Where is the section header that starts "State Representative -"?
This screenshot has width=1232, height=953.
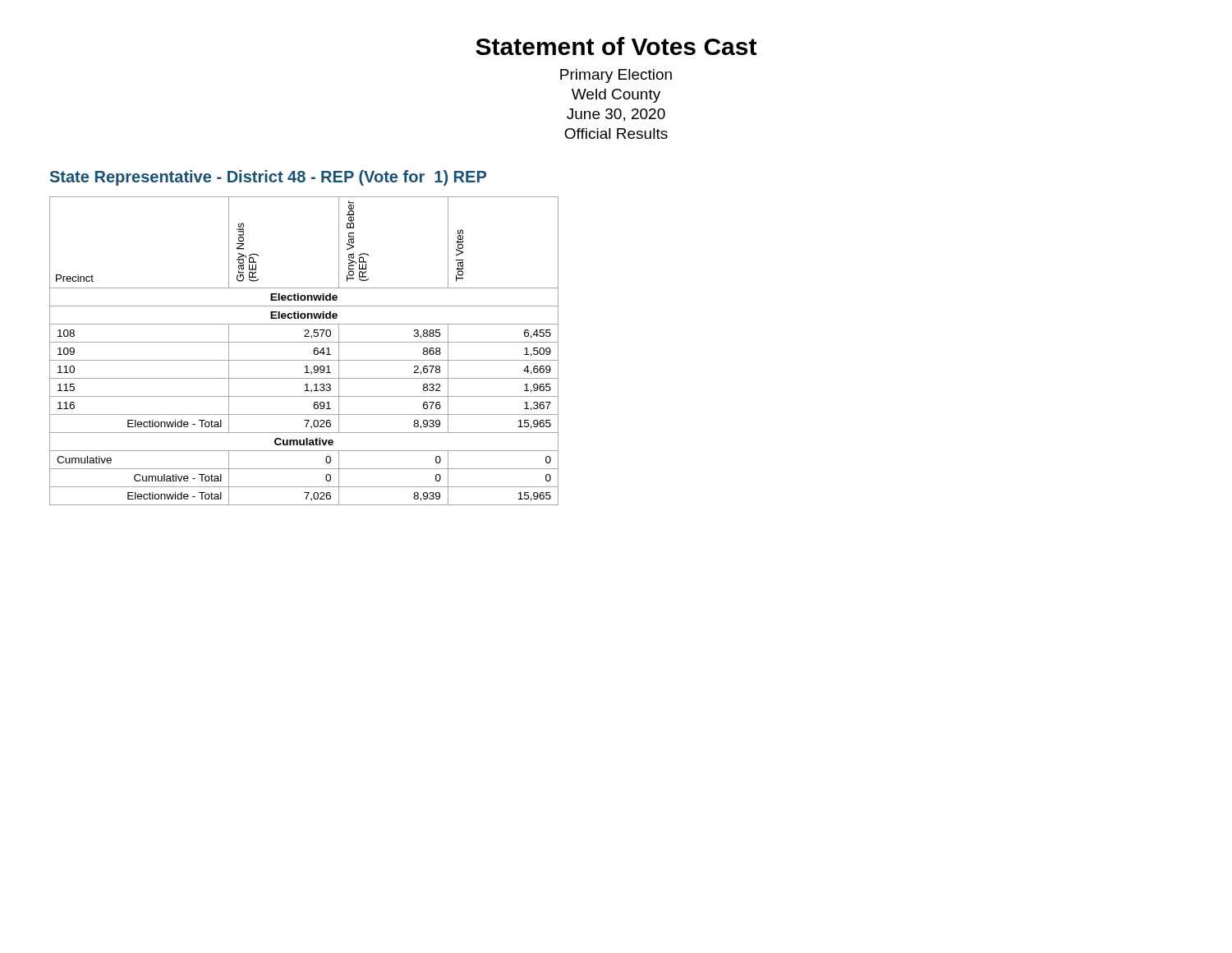pos(268,177)
